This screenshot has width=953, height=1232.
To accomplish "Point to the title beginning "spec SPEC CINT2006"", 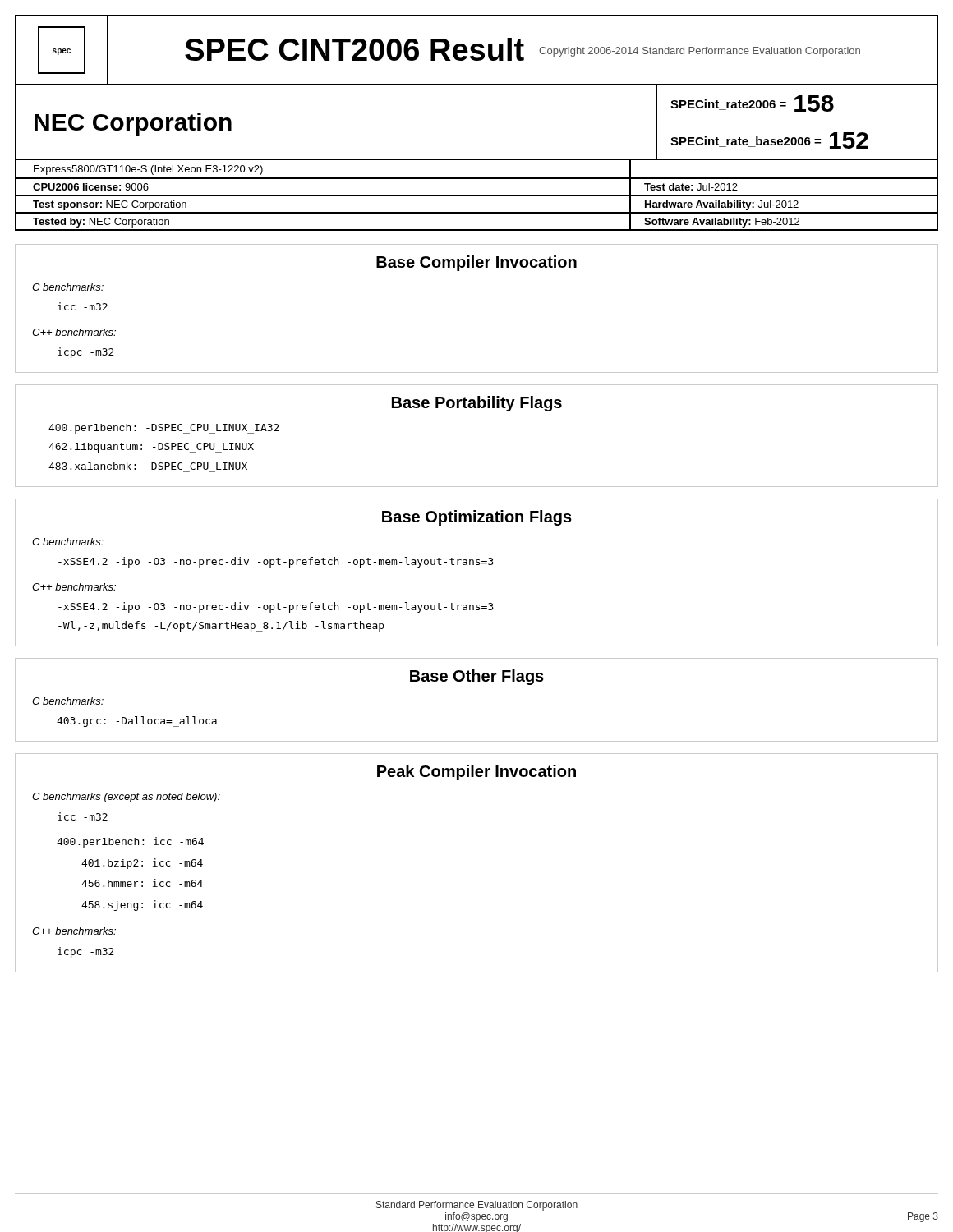I will click(476, 50).
